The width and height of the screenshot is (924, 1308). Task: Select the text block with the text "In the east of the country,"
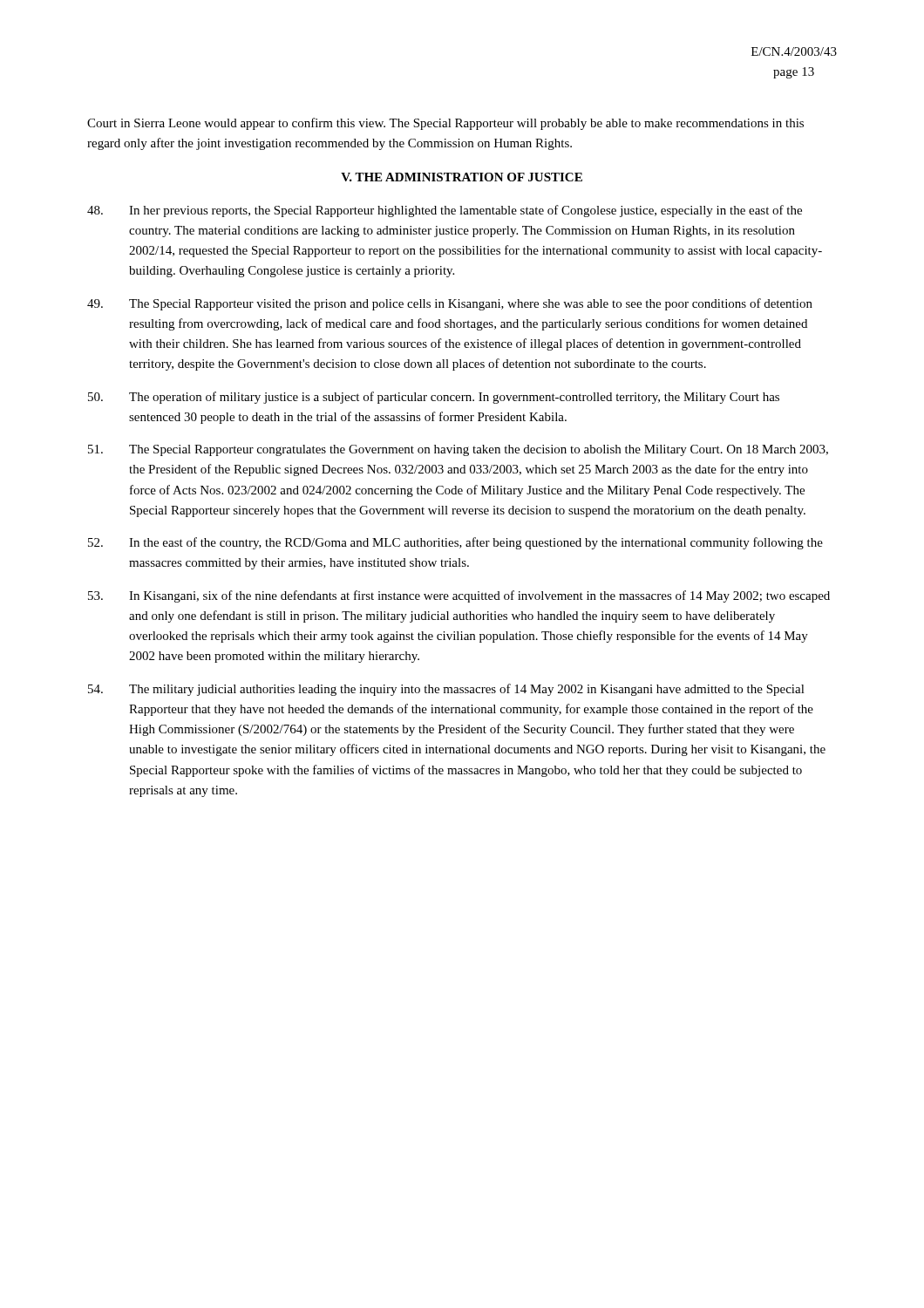[x=459, y=553]
